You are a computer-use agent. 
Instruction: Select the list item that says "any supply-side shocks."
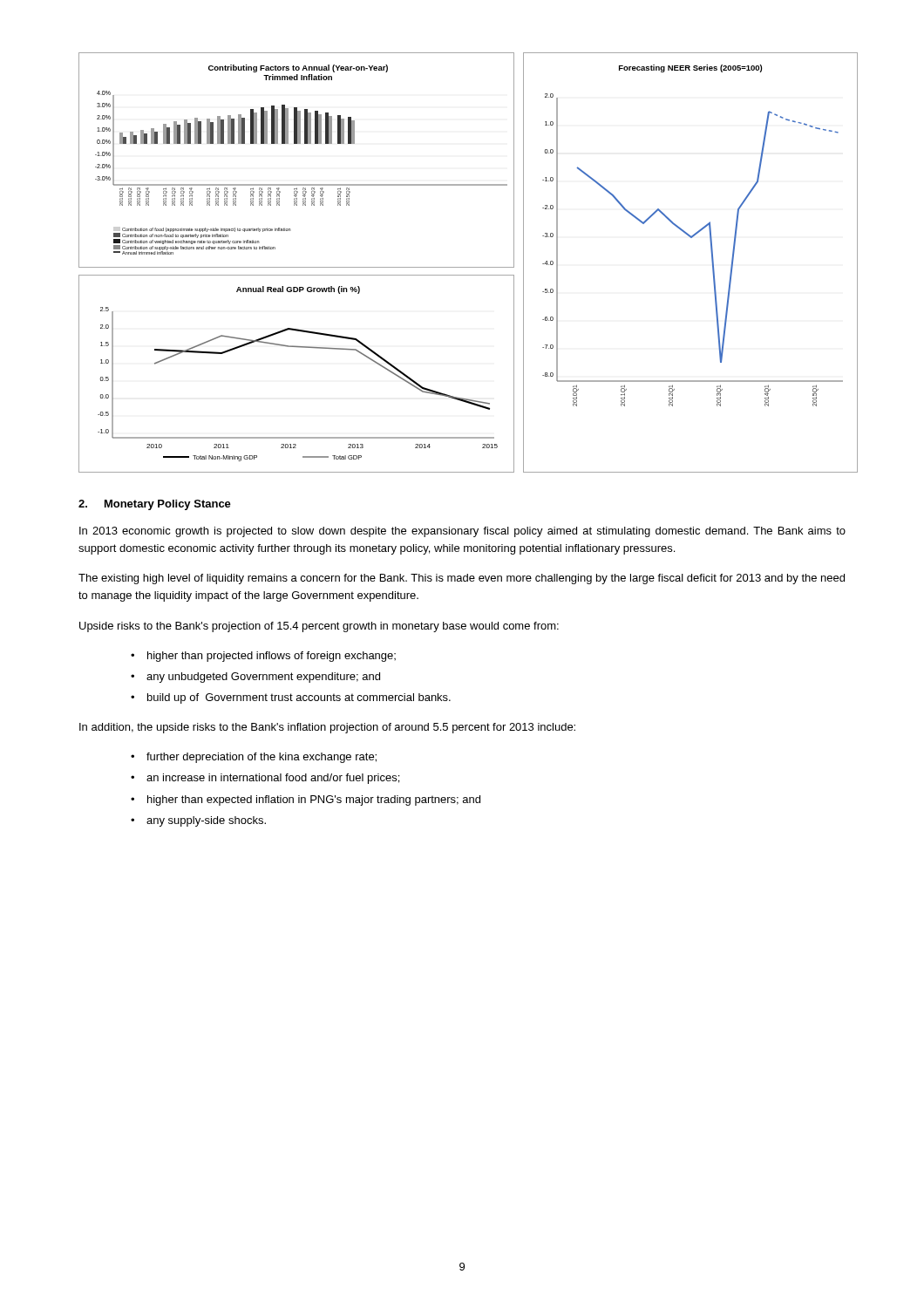tap(207, 820)
